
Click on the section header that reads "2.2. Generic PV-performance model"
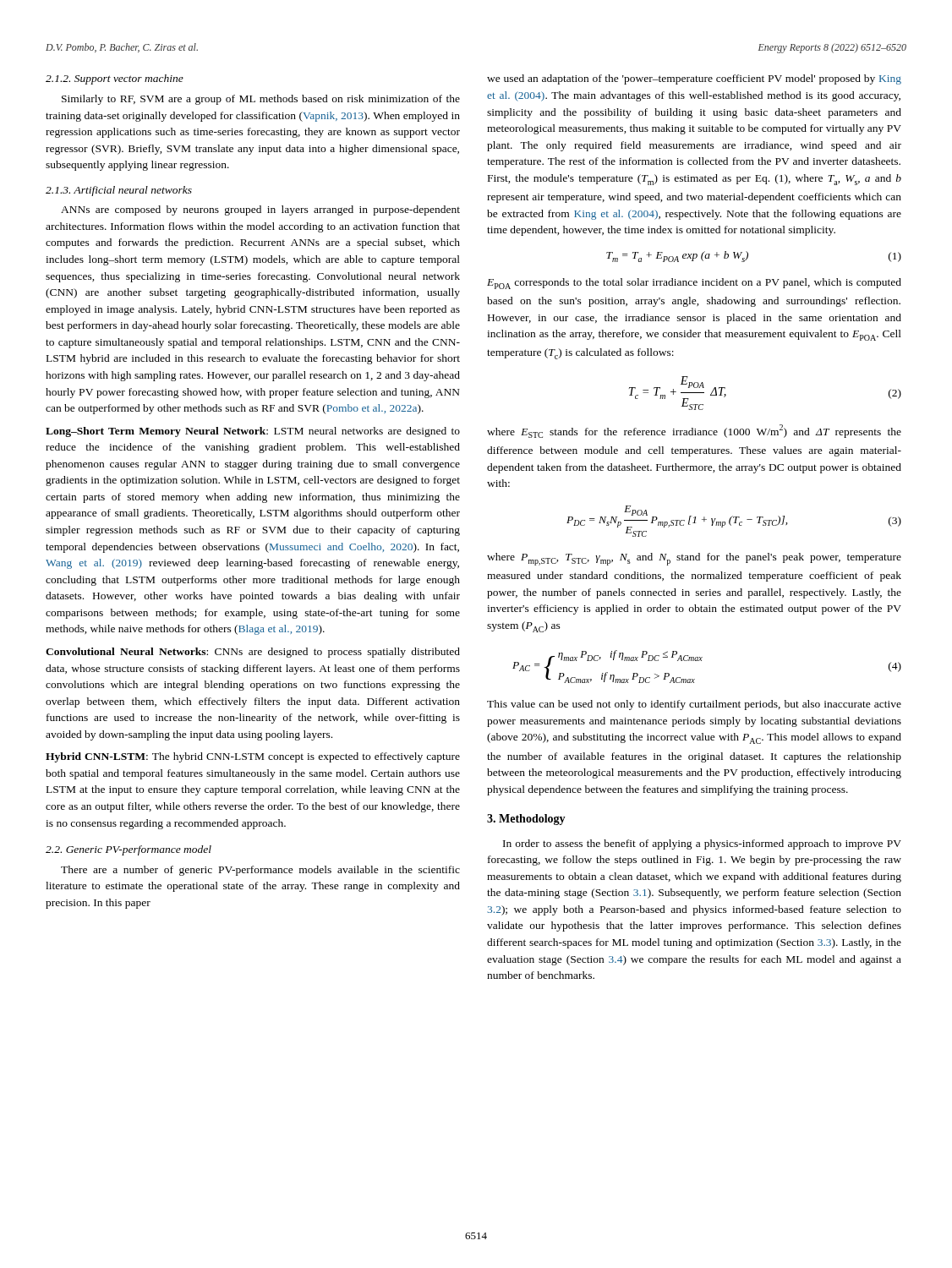(129, 849)
